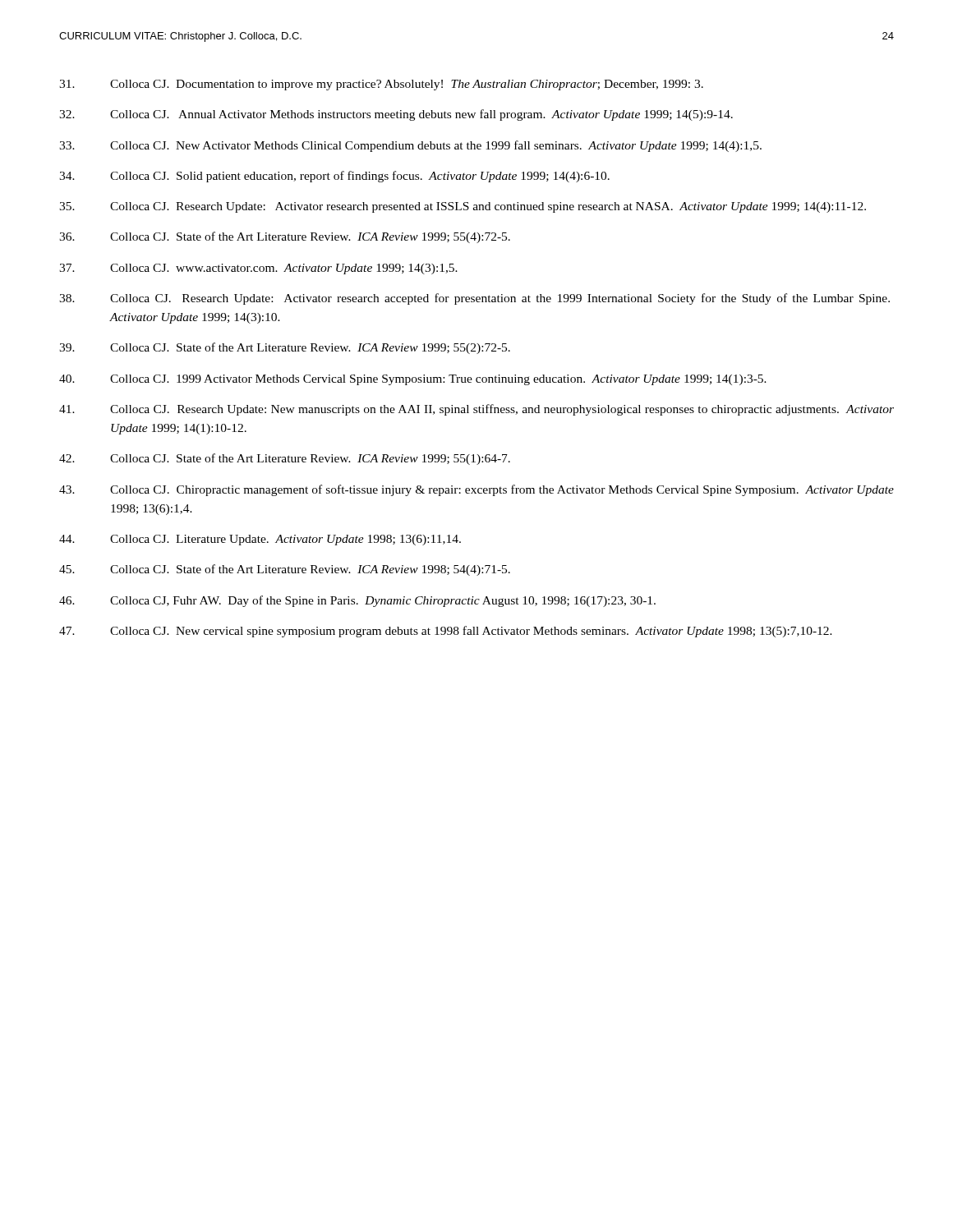Where is the passage that starts "34. Colloca CJ. Solid patient"?
Image resolution: width=953 pixels, height=1232 pixels.
coord(476,175)
